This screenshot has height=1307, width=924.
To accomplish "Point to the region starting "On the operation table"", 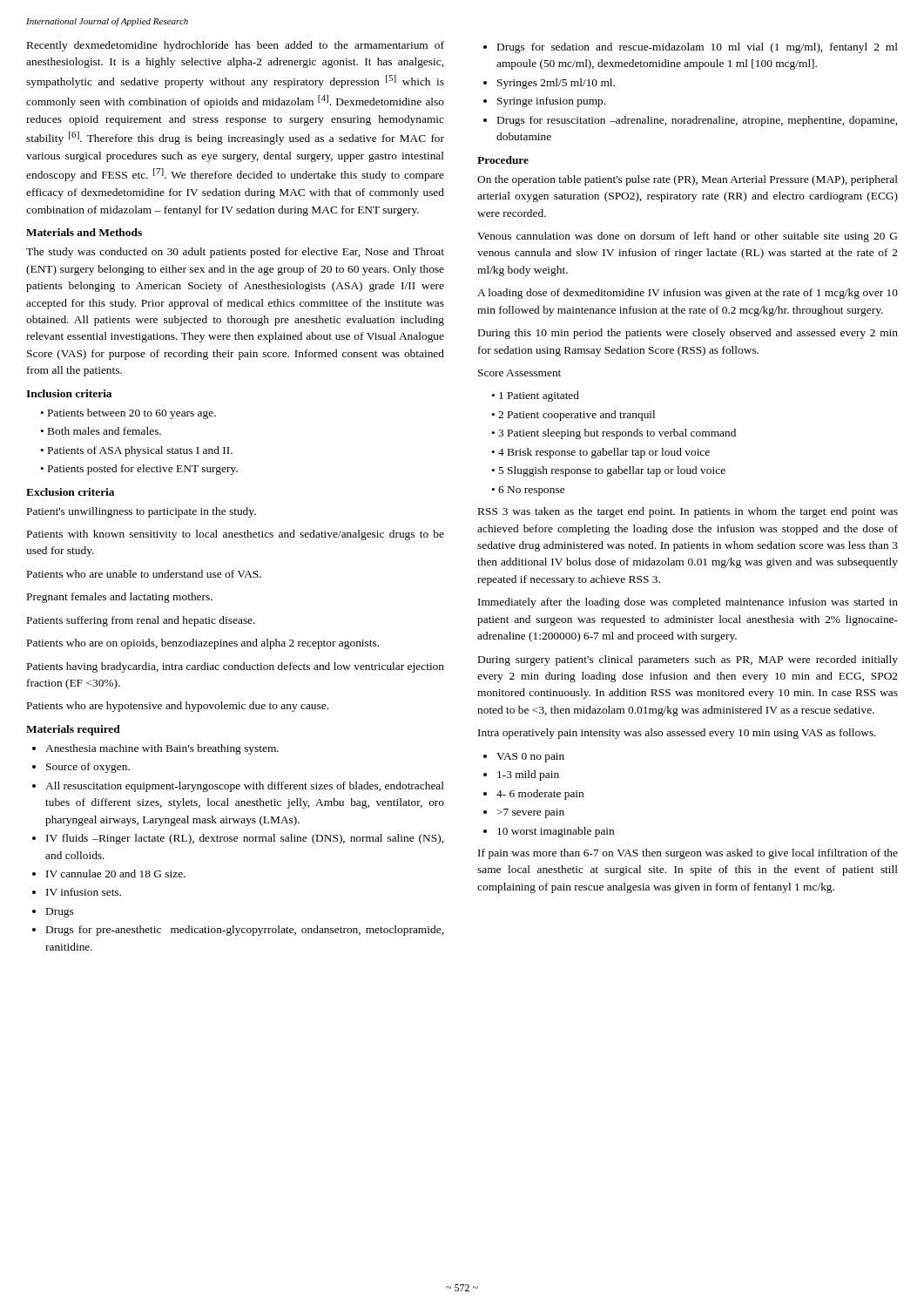I will pos(688,264).
